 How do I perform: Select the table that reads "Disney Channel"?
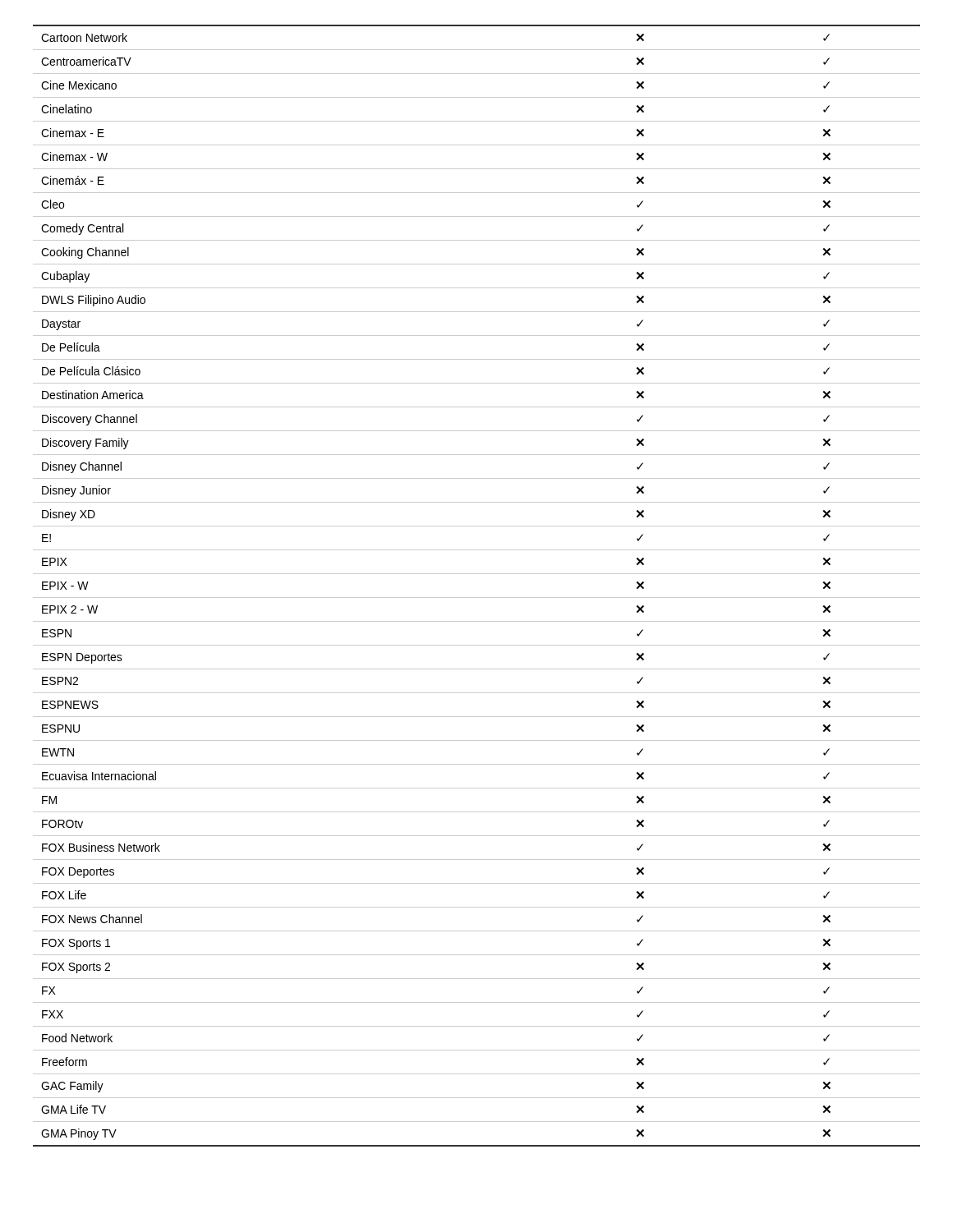(476, 586)
